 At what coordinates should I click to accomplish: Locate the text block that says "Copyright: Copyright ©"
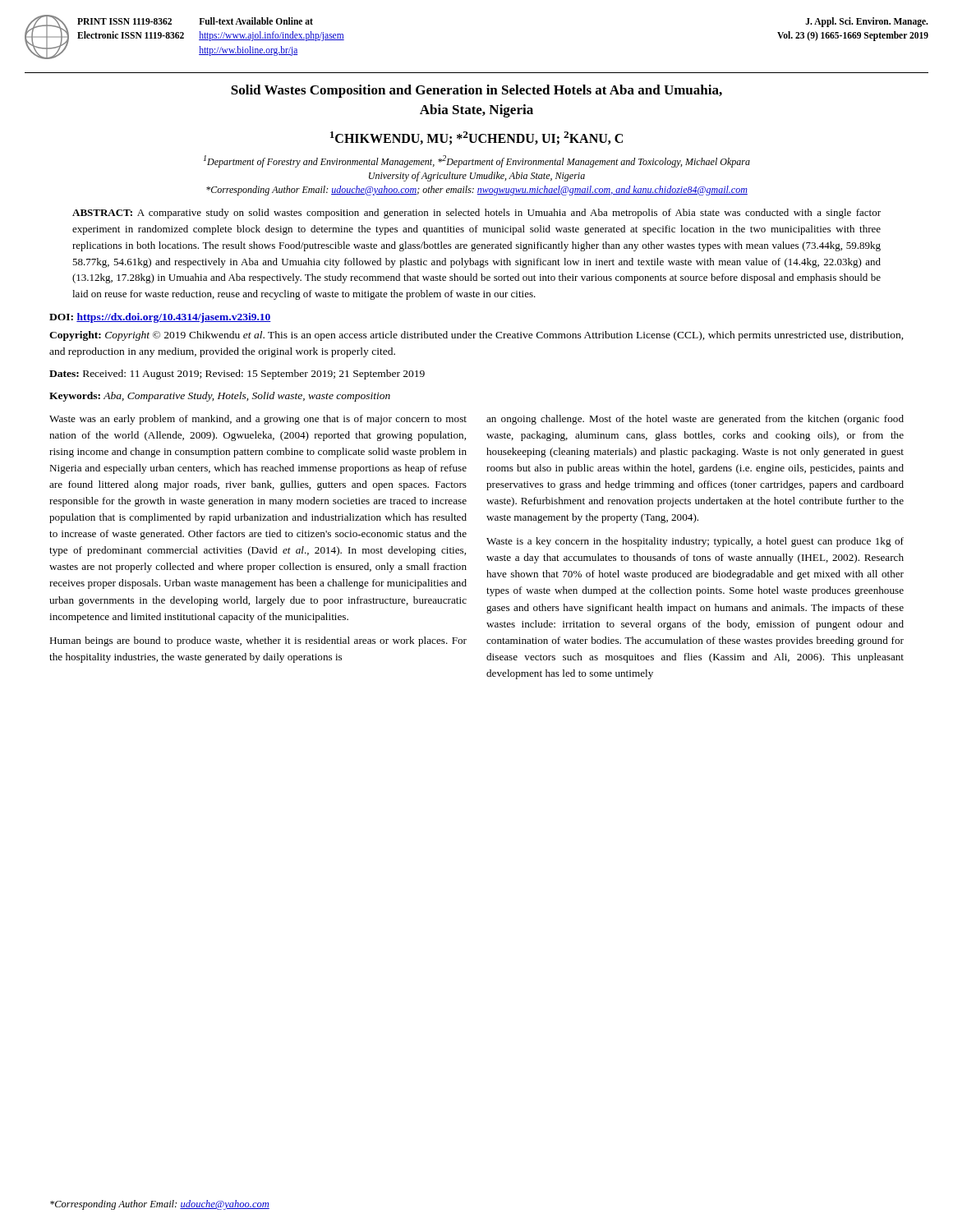(476, 343)
